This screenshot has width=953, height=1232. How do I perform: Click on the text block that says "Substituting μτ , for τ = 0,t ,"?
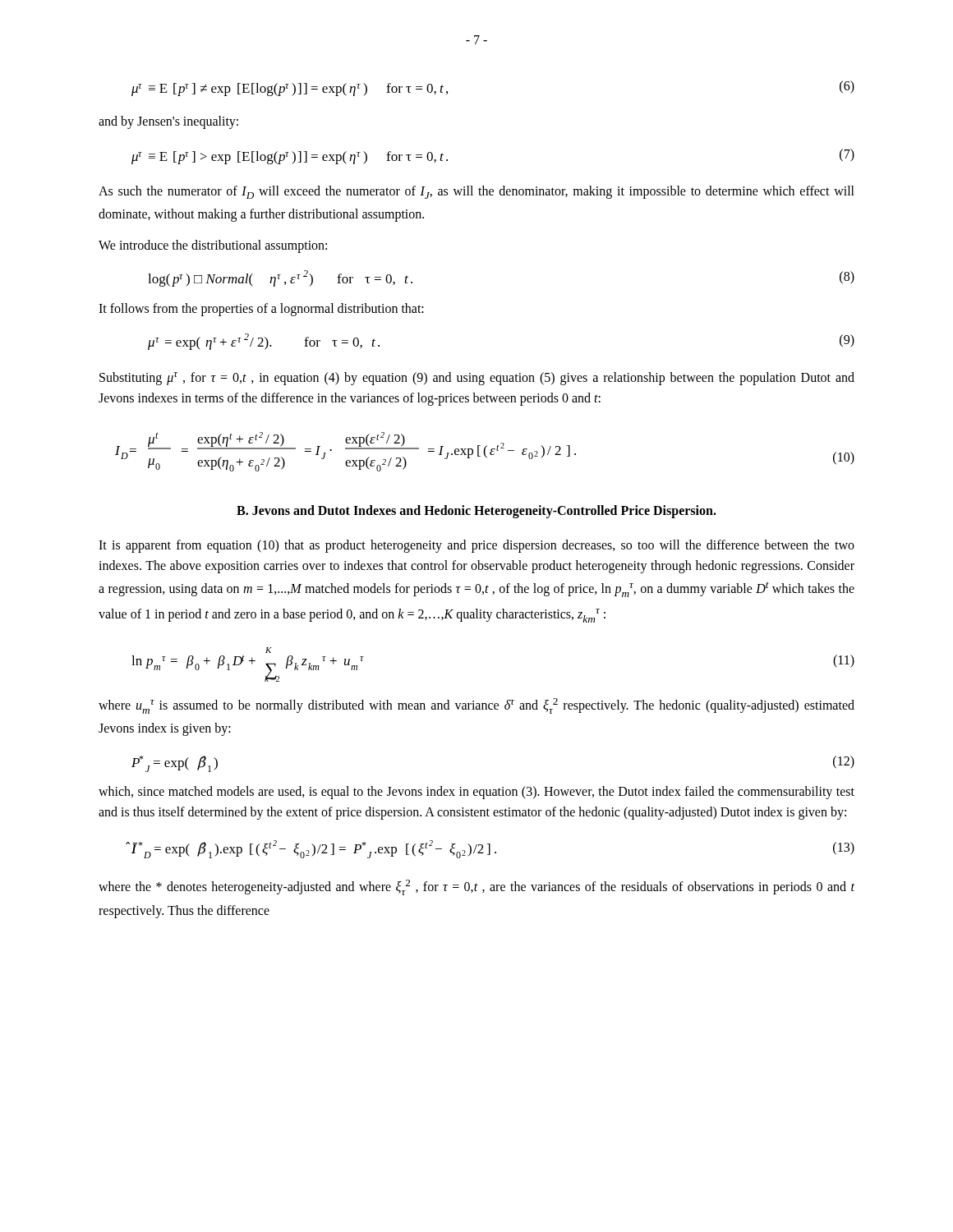coord(476,386)
